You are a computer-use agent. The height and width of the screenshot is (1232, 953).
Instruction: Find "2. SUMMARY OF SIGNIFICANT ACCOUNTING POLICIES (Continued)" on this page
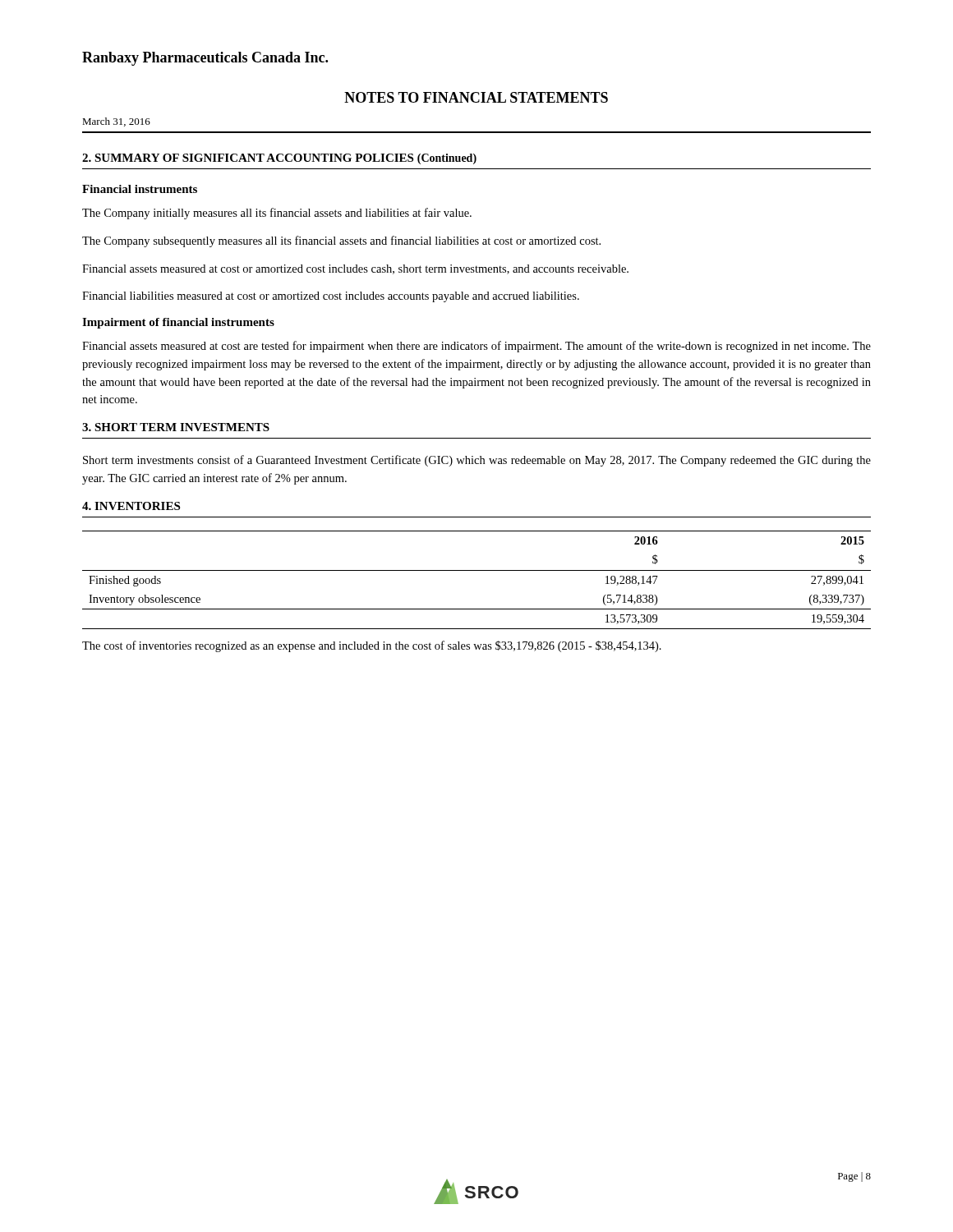coord(279,158)
